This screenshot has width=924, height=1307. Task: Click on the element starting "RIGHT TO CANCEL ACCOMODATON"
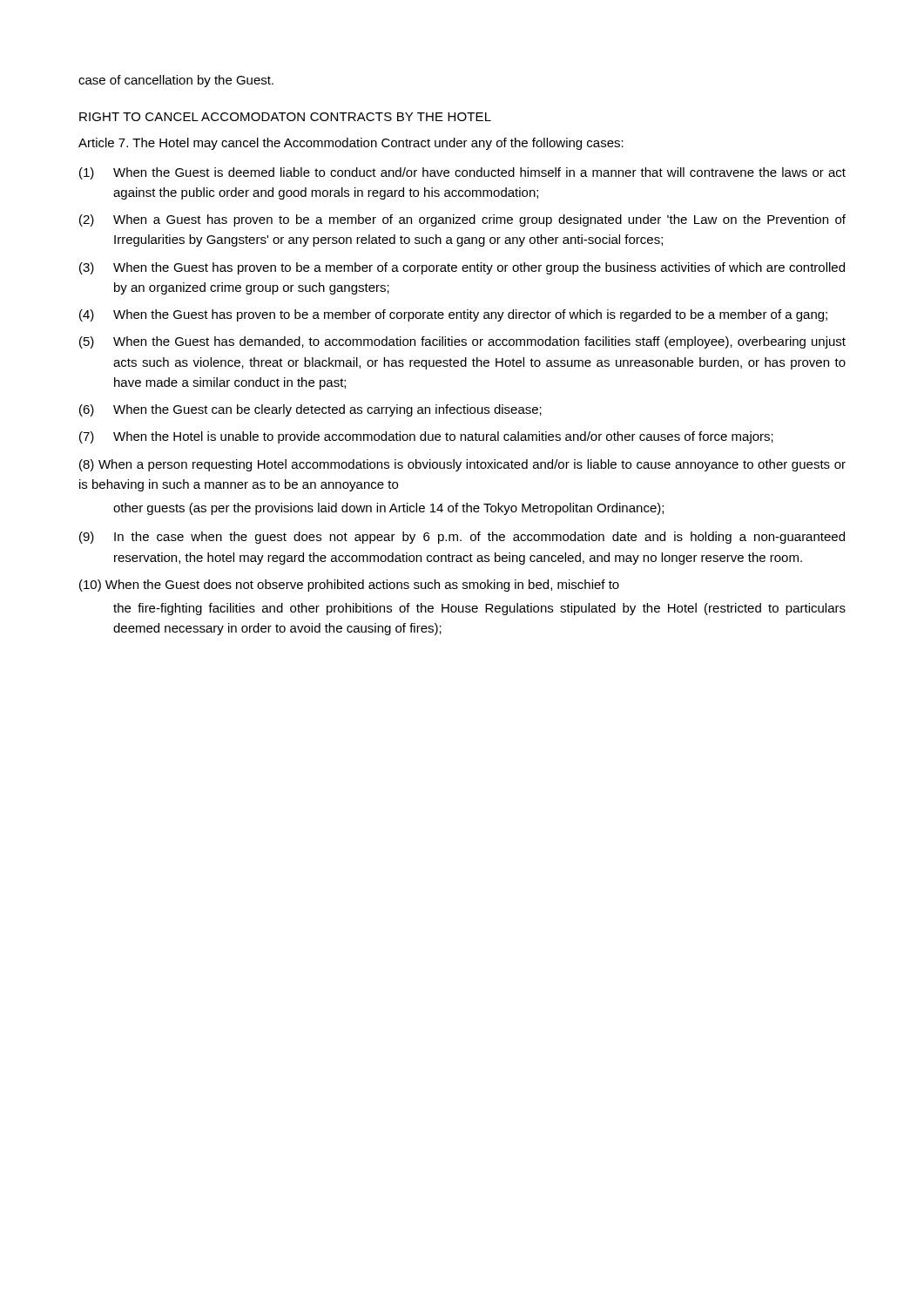[285, 117]
